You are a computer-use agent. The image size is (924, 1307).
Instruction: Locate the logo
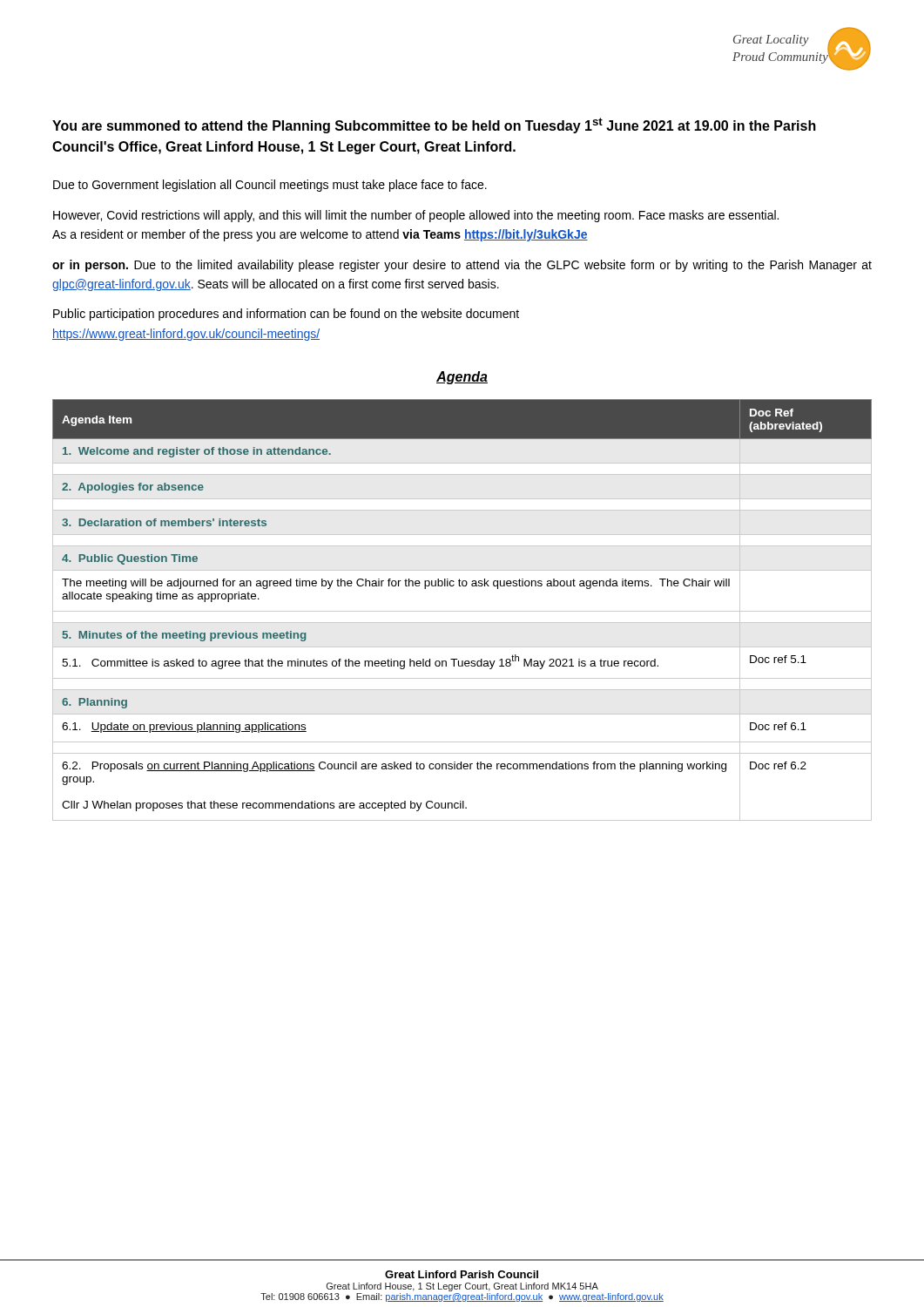pyautogui.click(x=802, y=52)
